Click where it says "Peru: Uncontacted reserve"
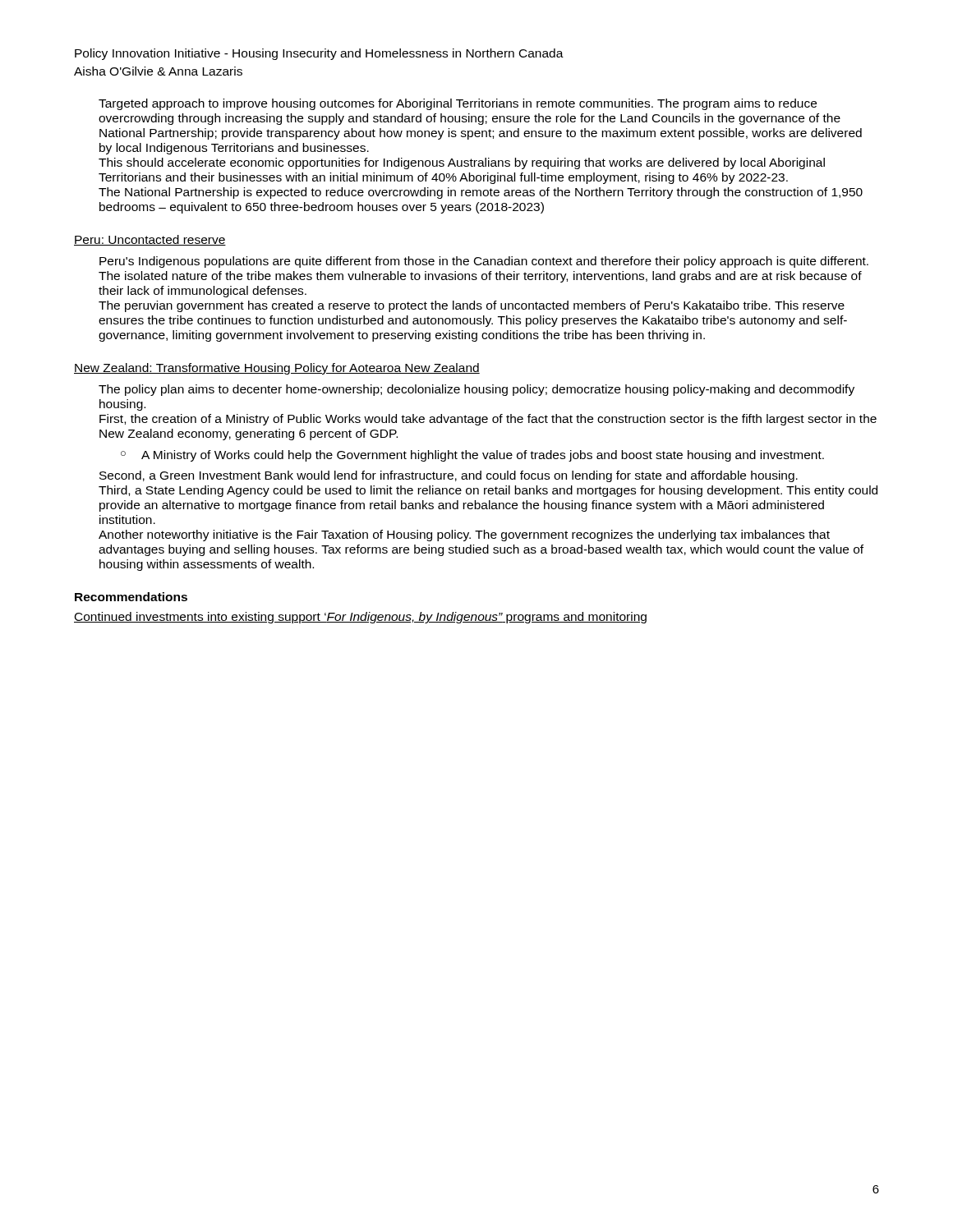The width and height of the screenshot is (953, 1232). pyautogui.click(x=150, y=239)
